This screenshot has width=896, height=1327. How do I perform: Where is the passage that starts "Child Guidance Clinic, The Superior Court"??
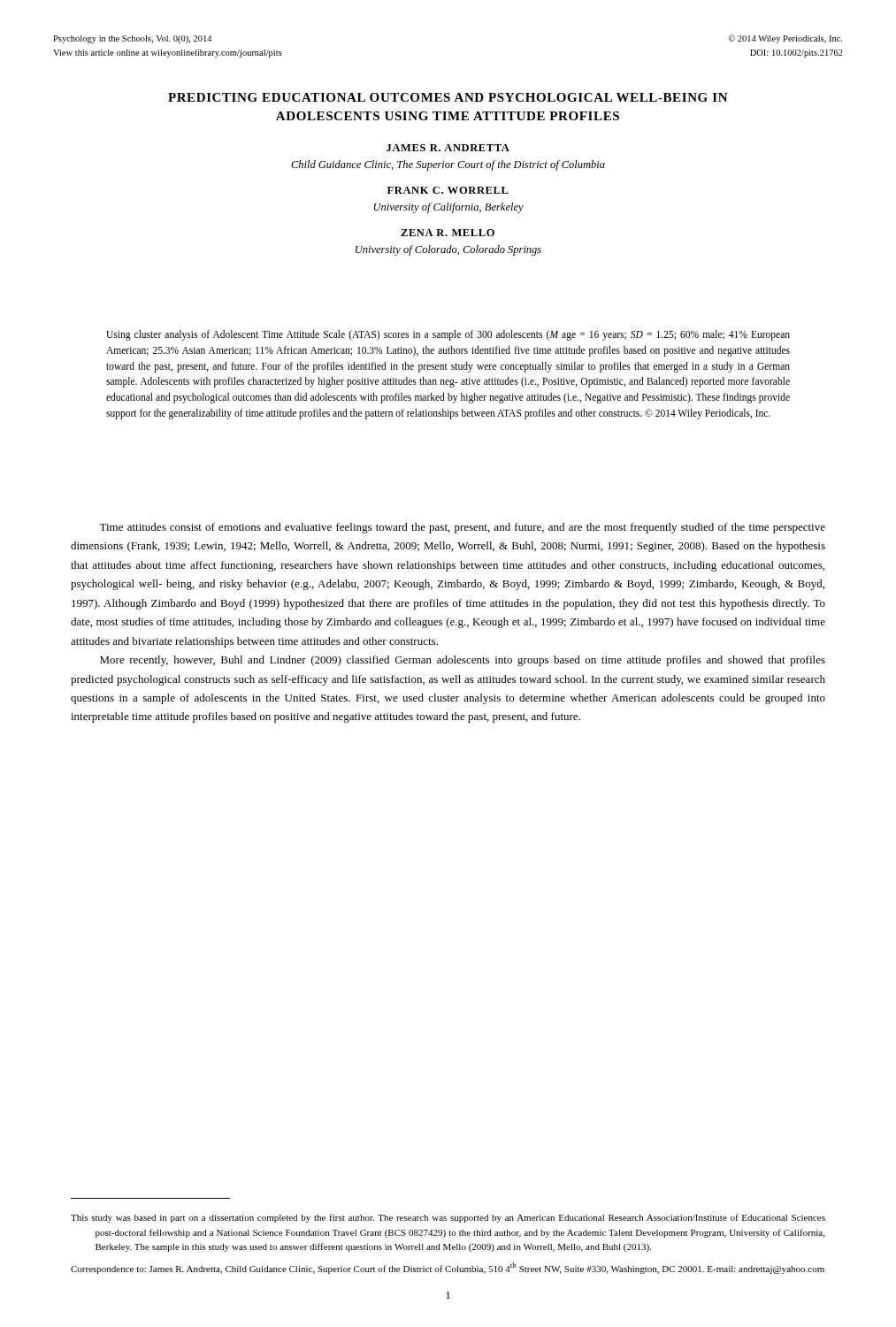click(x=448, y=165)
